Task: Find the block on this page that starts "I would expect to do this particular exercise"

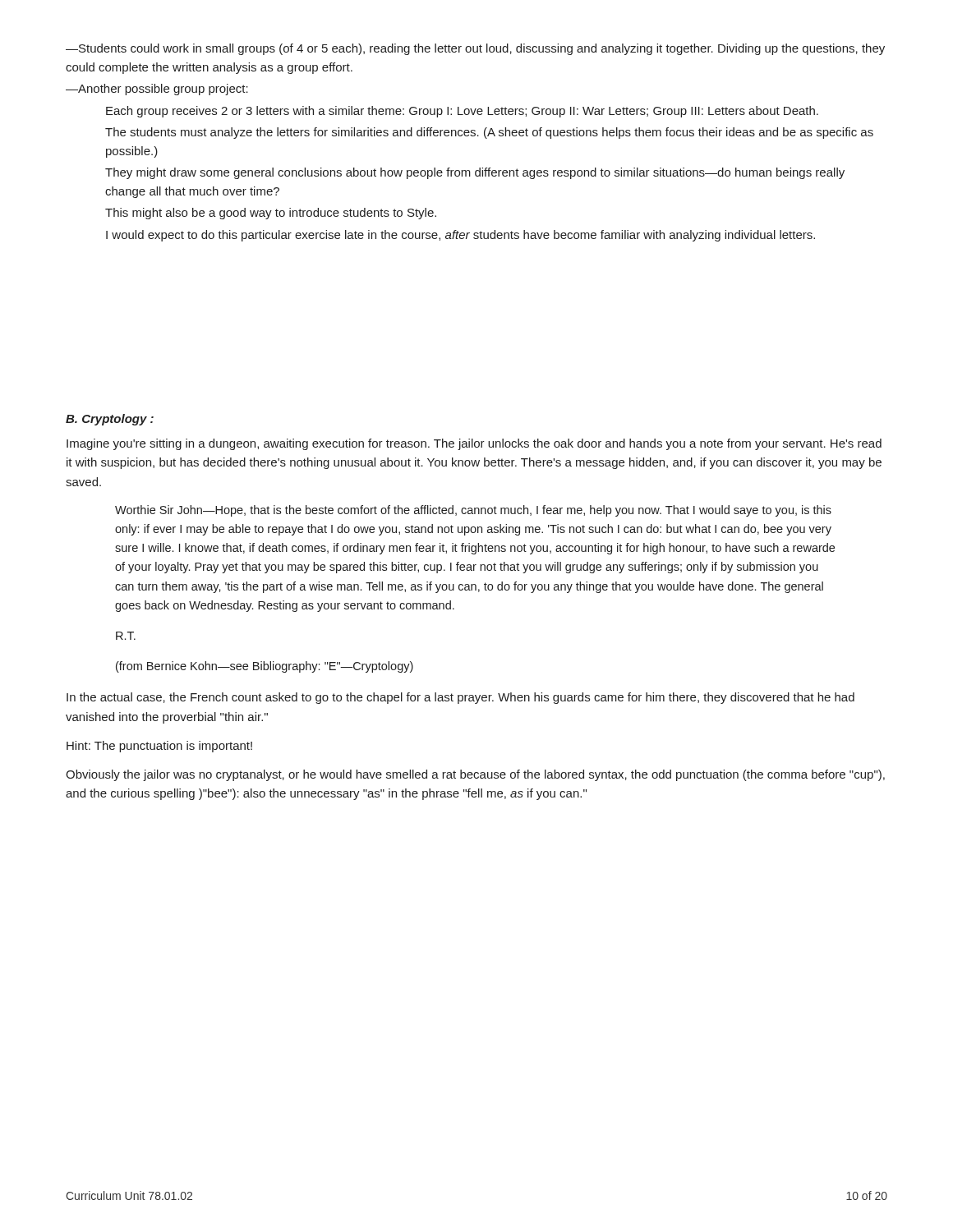Action: tap(461, 234)
